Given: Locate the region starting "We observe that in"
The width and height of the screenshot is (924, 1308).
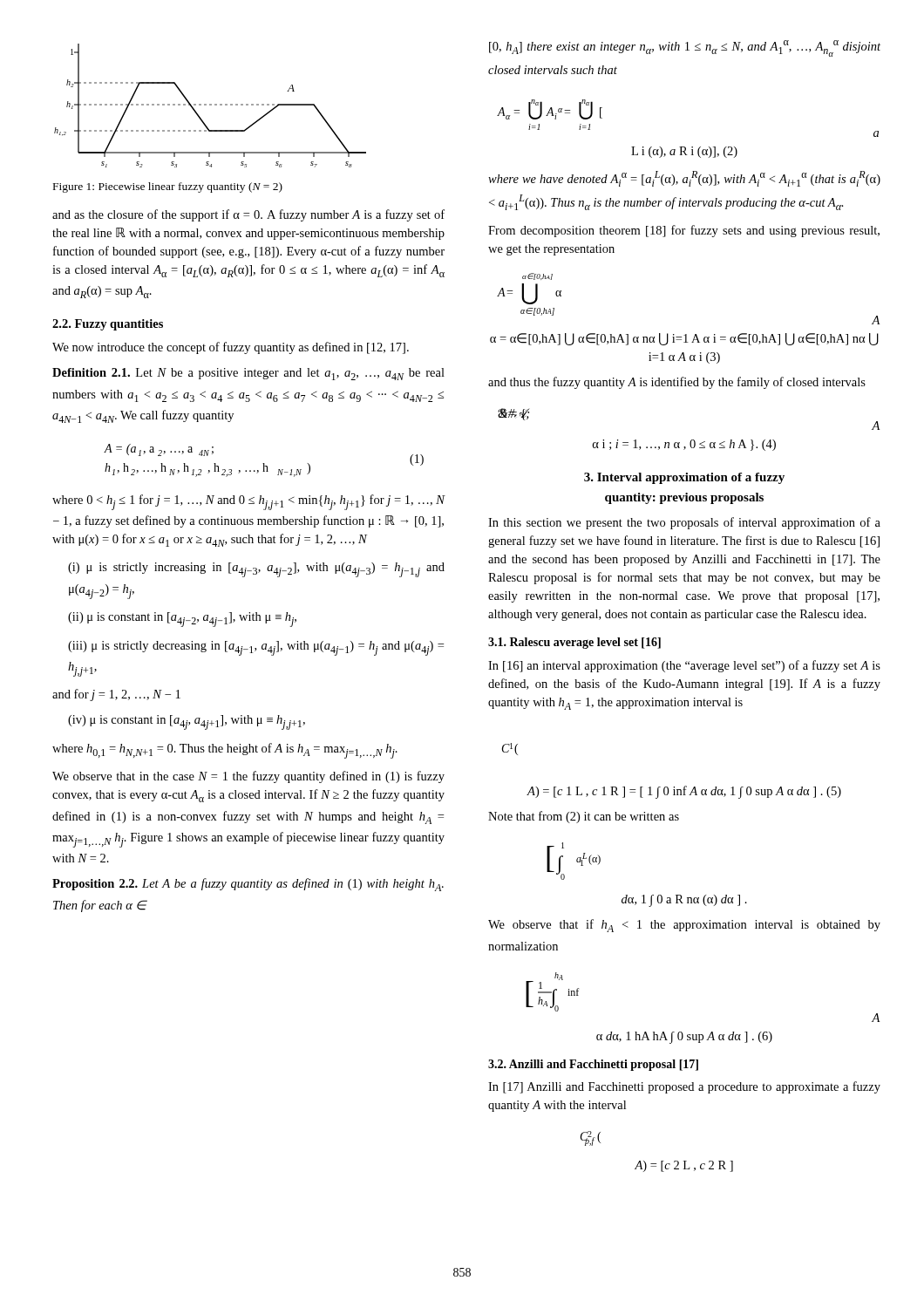Looking at the screenshot, I should point(248,818).
